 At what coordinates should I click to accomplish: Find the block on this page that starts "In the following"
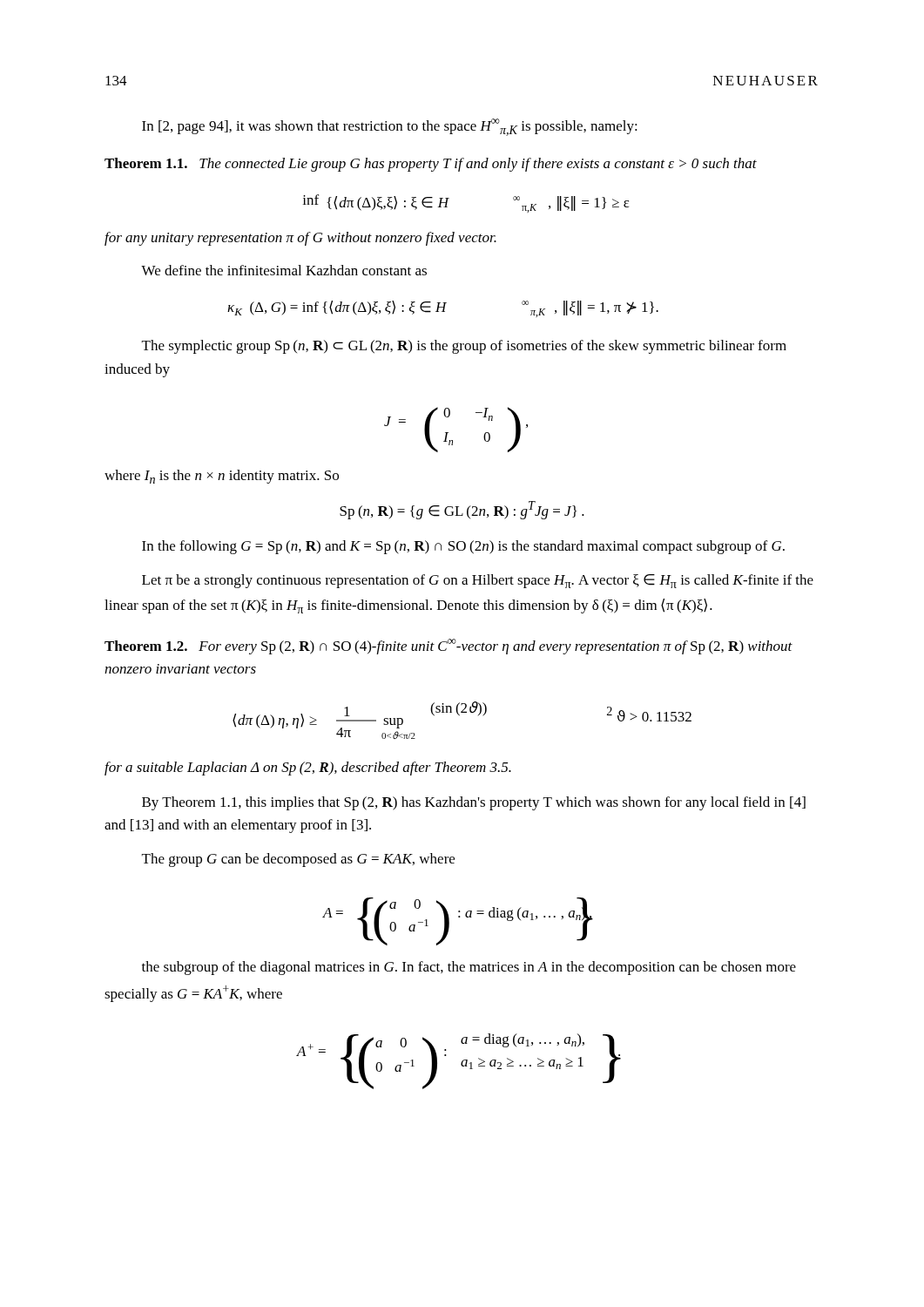[464, 546]
